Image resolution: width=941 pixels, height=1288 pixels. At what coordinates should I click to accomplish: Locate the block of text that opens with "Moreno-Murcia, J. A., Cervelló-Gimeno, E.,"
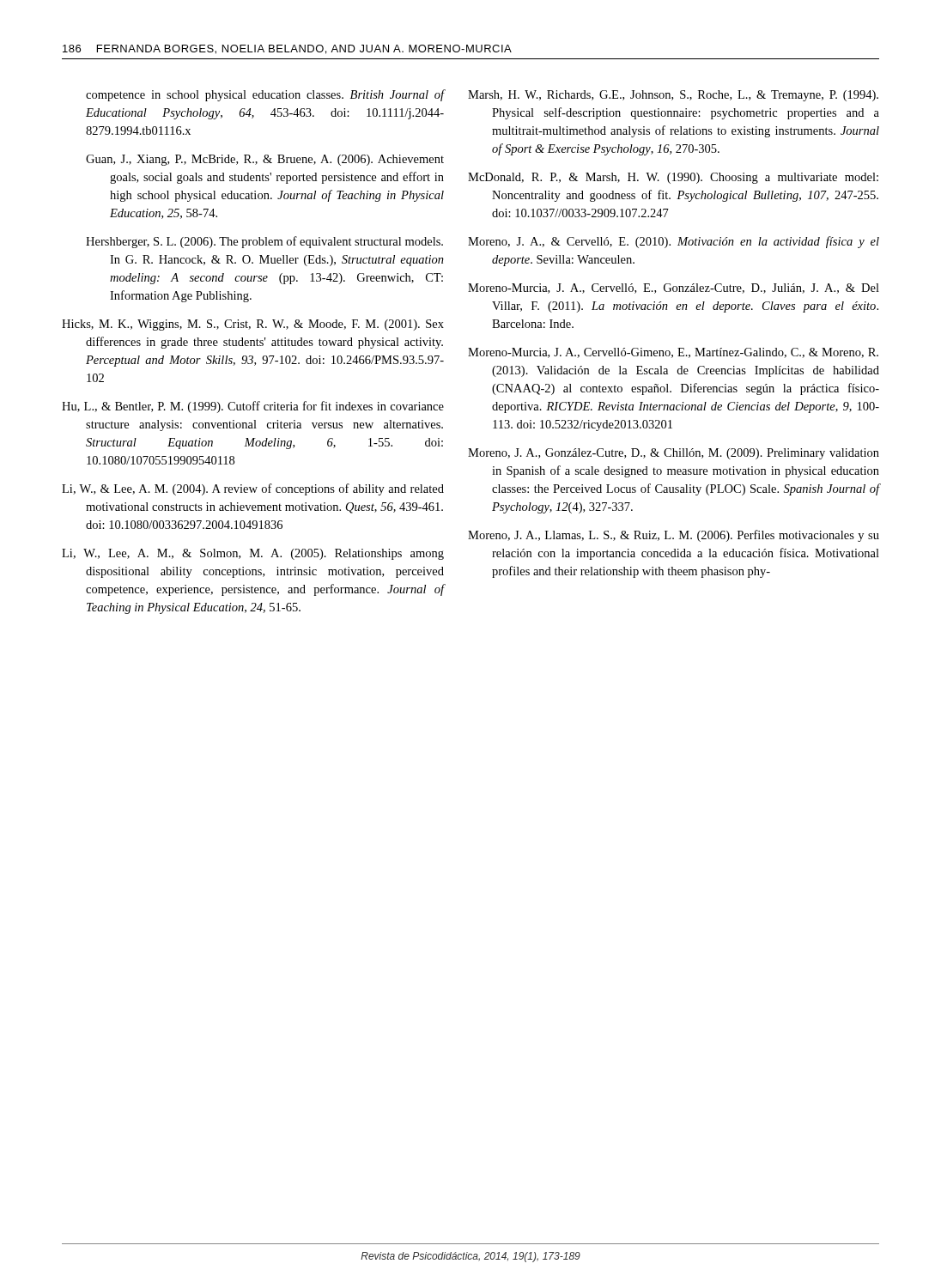(x=674, y=389)
